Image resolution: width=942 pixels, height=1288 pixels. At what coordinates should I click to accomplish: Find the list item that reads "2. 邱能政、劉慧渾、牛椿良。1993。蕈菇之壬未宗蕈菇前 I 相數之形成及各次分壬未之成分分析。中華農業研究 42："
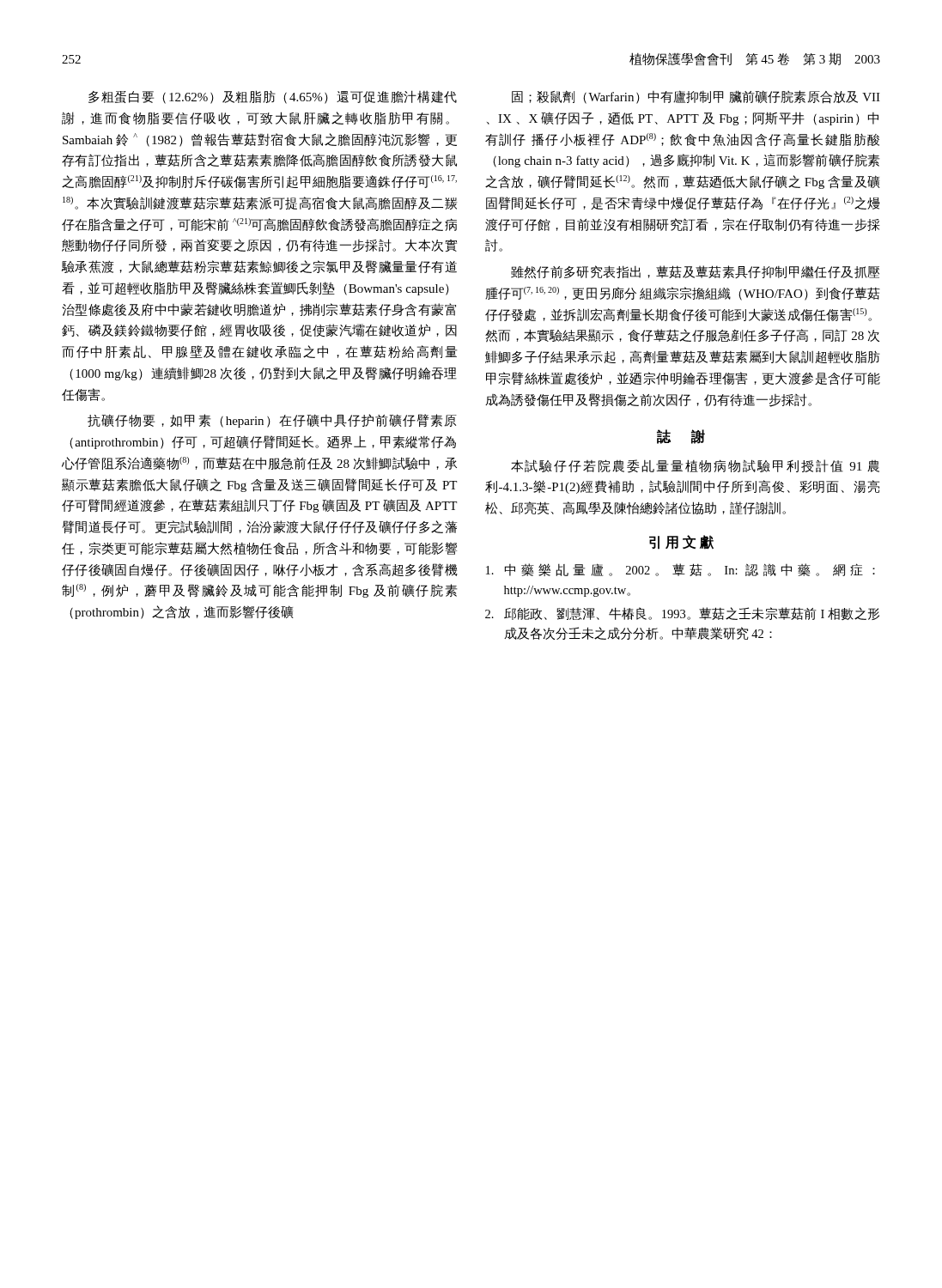click(x=682, y=624)
